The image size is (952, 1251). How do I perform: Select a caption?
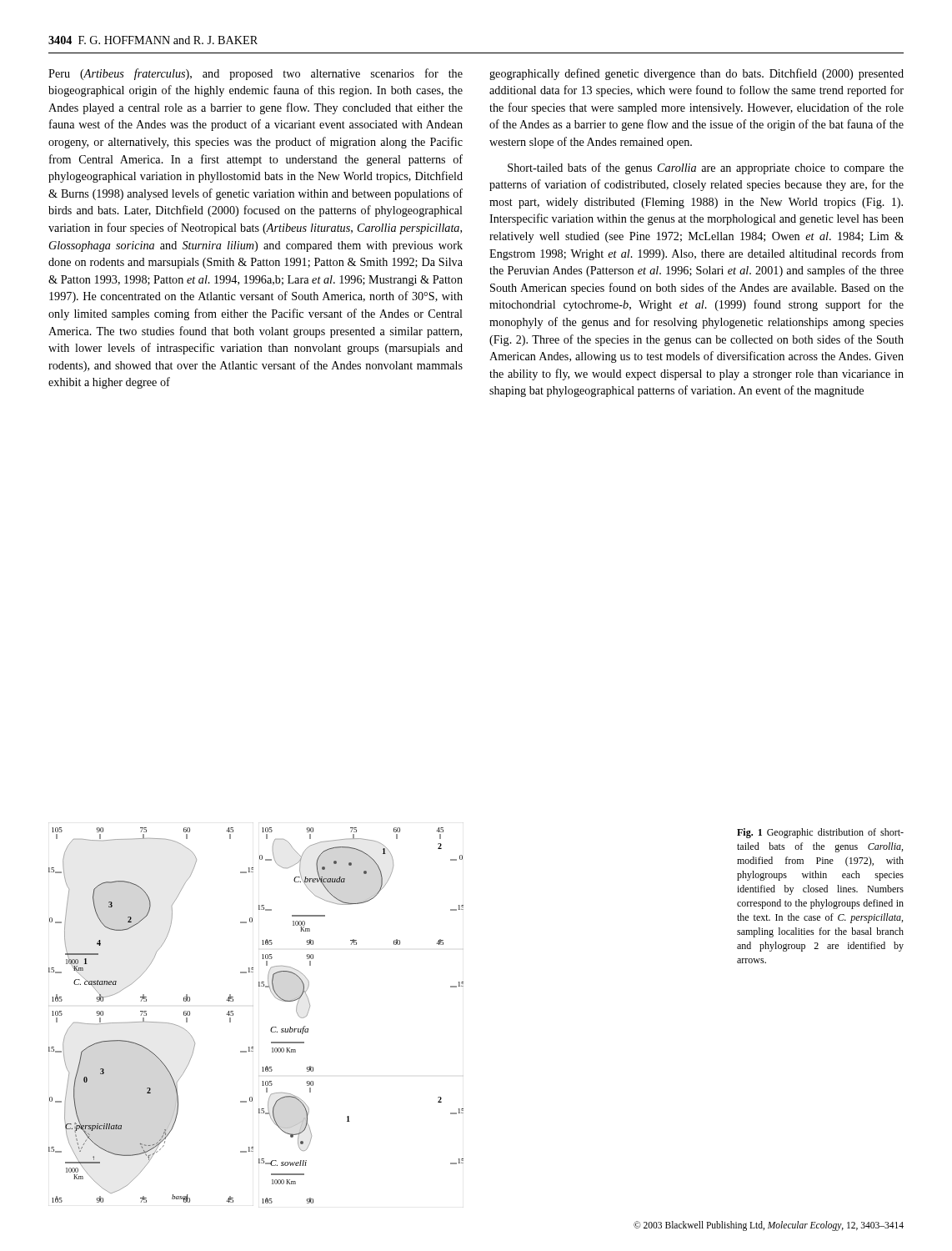tap(820, 896)
